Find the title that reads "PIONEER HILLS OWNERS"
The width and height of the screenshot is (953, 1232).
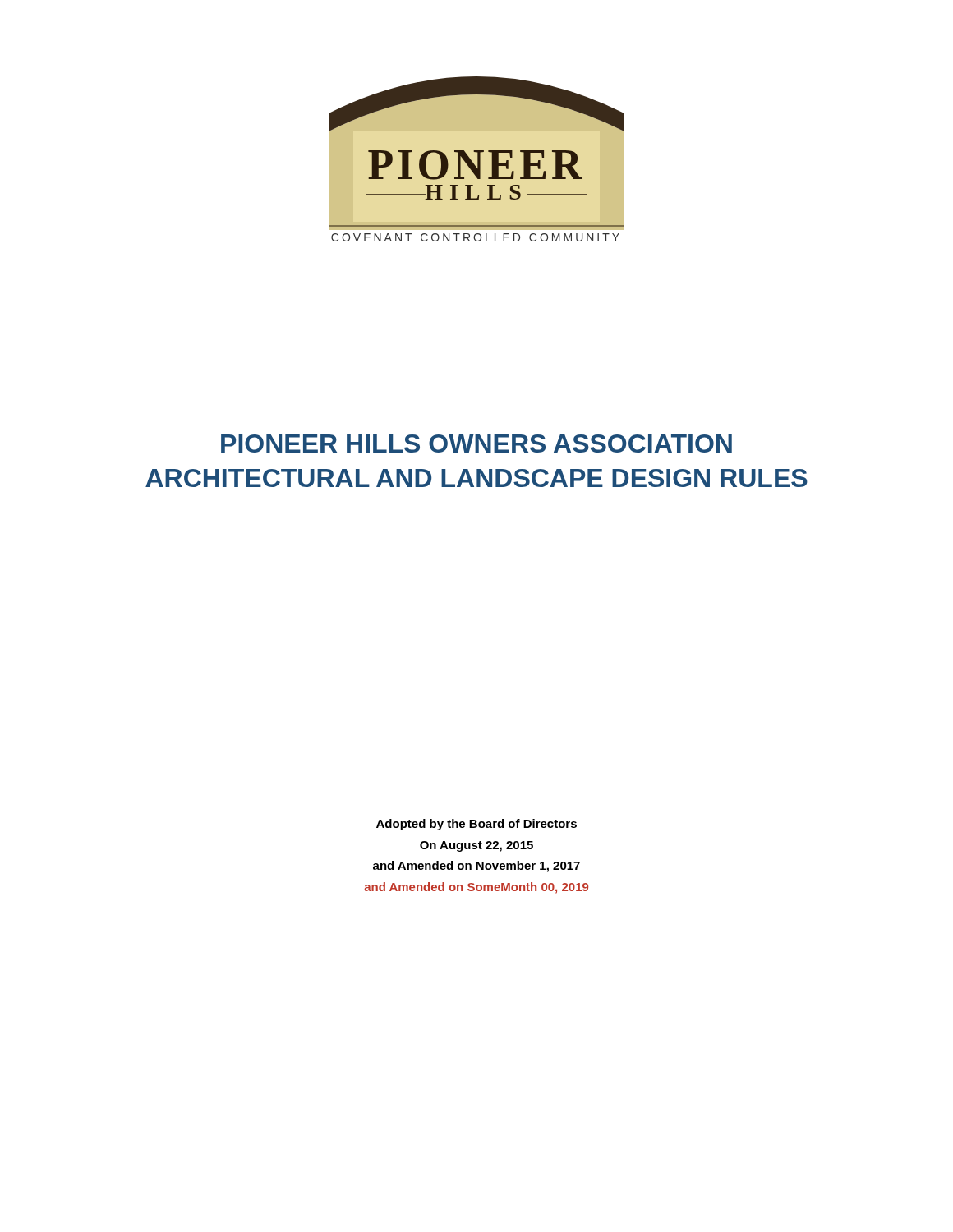(x=476, y=461)
